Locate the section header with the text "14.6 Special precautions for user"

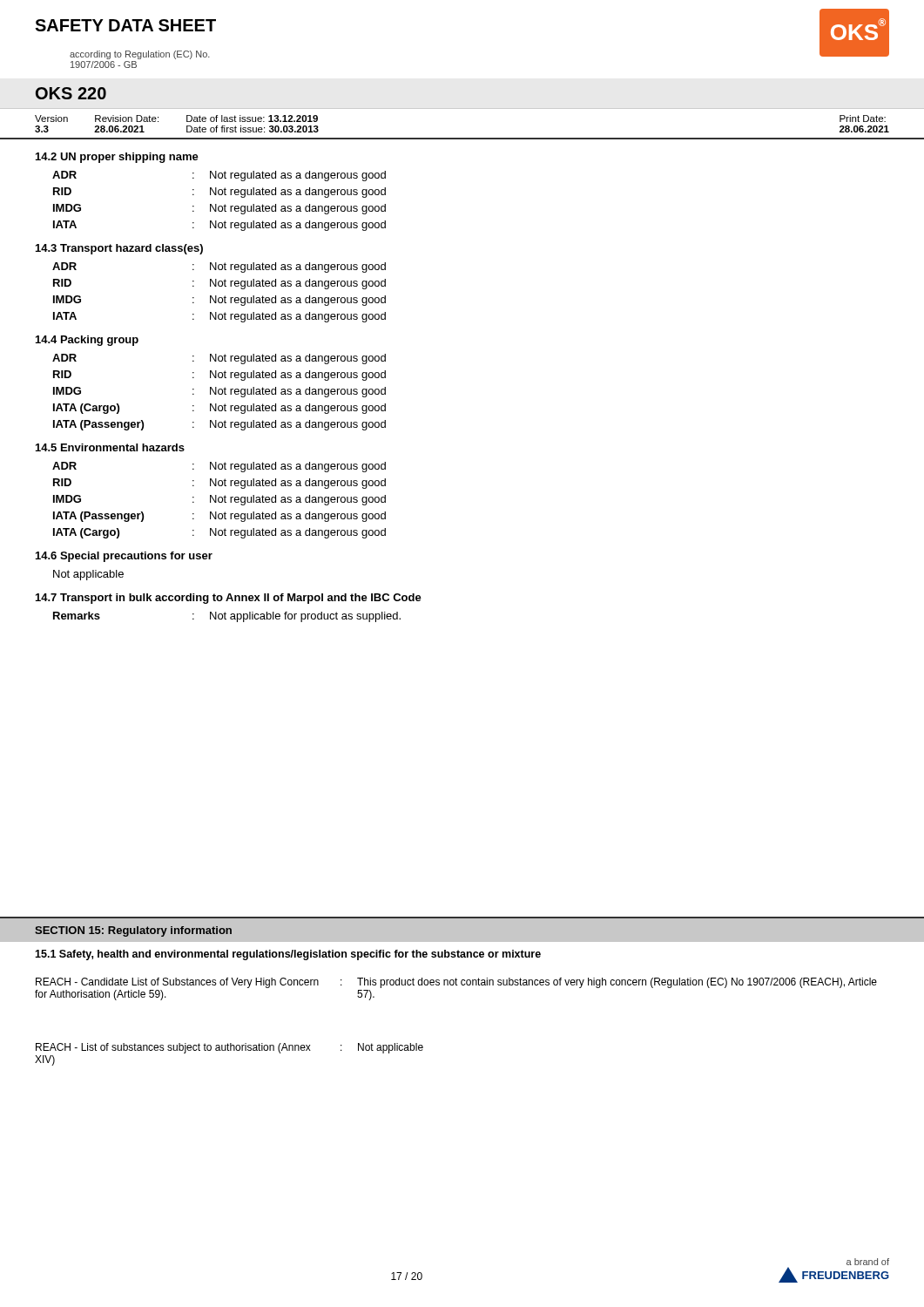coord(124,555)
